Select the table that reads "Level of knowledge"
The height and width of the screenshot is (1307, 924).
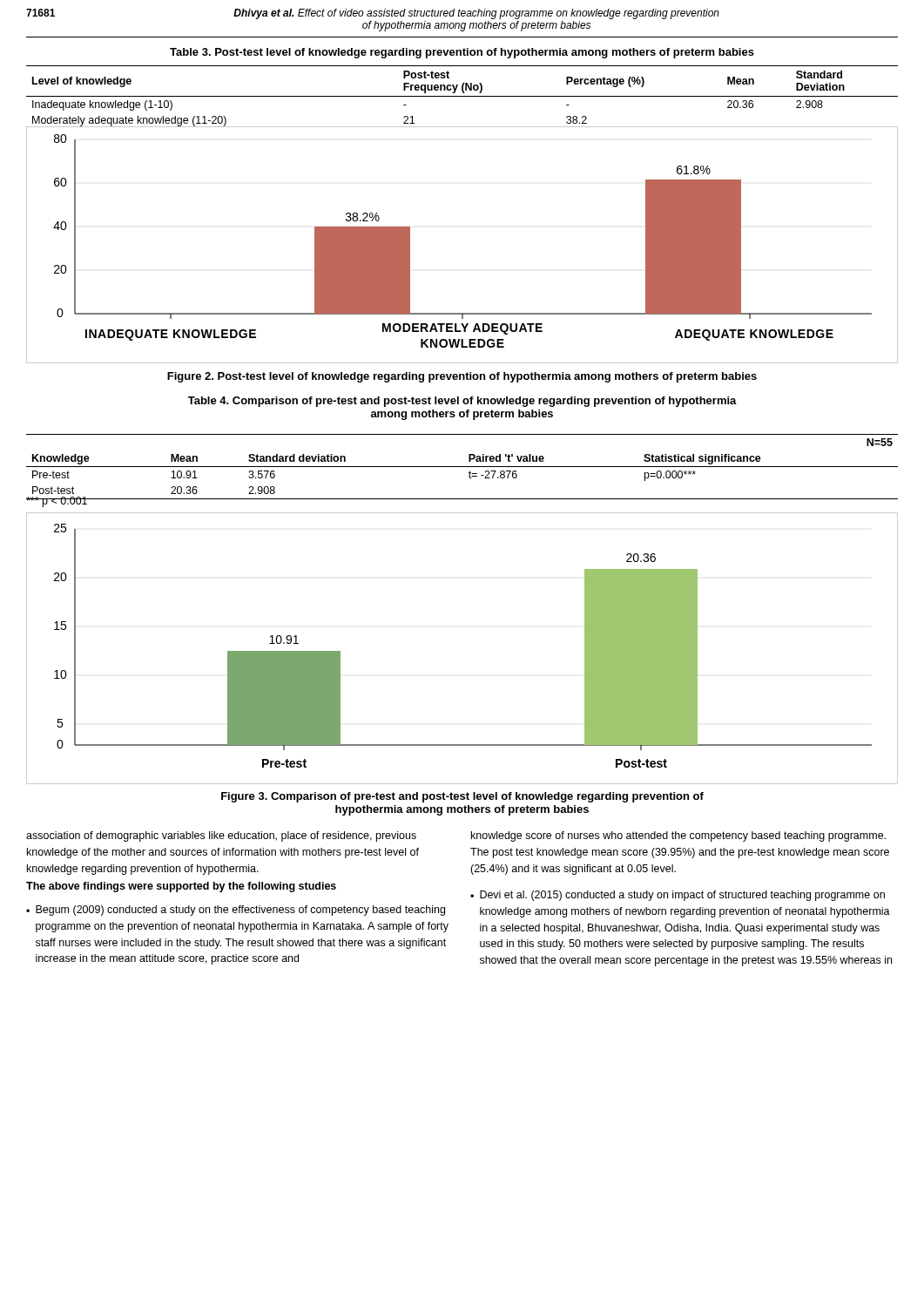[x=462, y=105]
